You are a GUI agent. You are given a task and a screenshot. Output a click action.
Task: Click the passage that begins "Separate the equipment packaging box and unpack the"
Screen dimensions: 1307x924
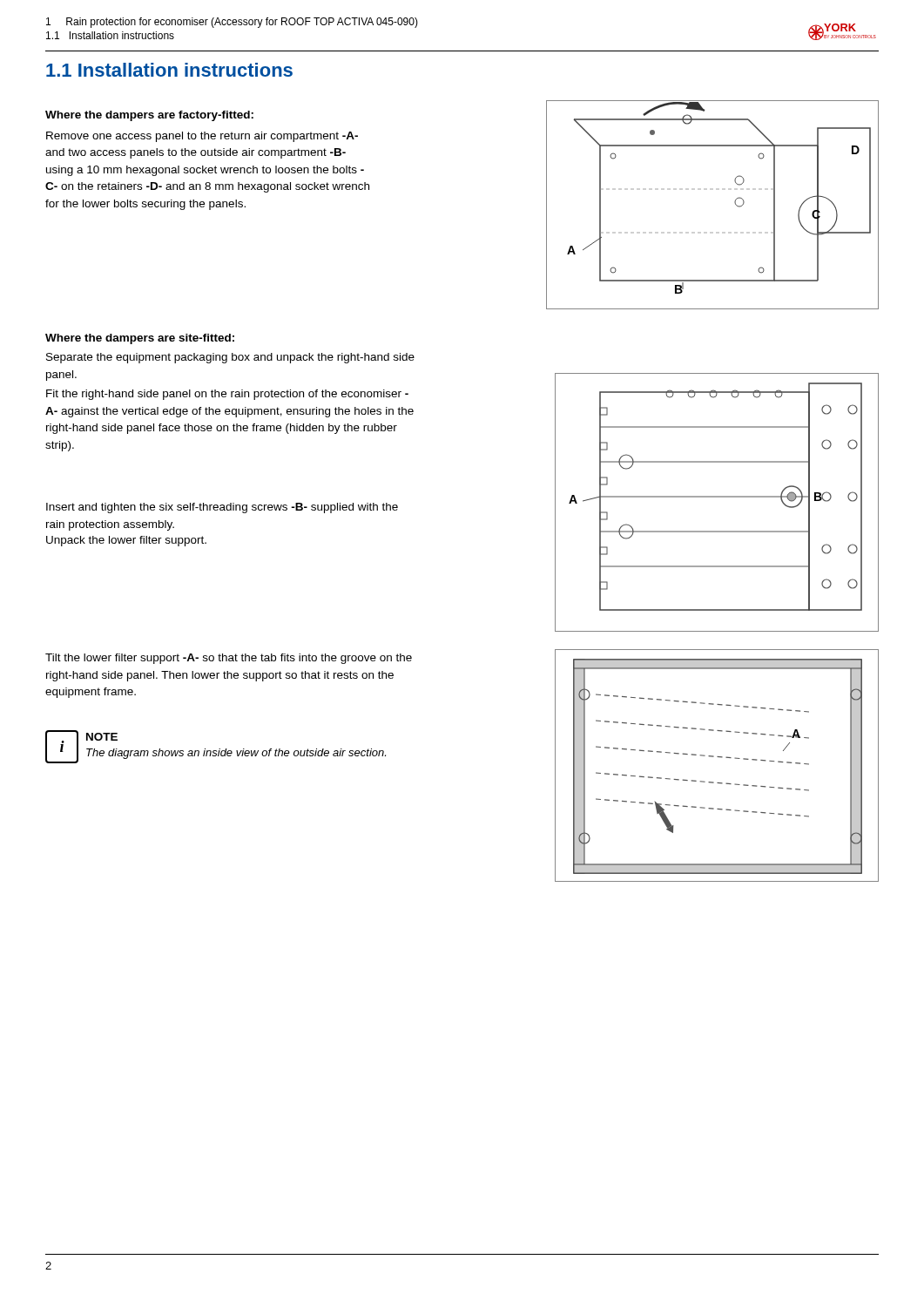pos(237,366)
